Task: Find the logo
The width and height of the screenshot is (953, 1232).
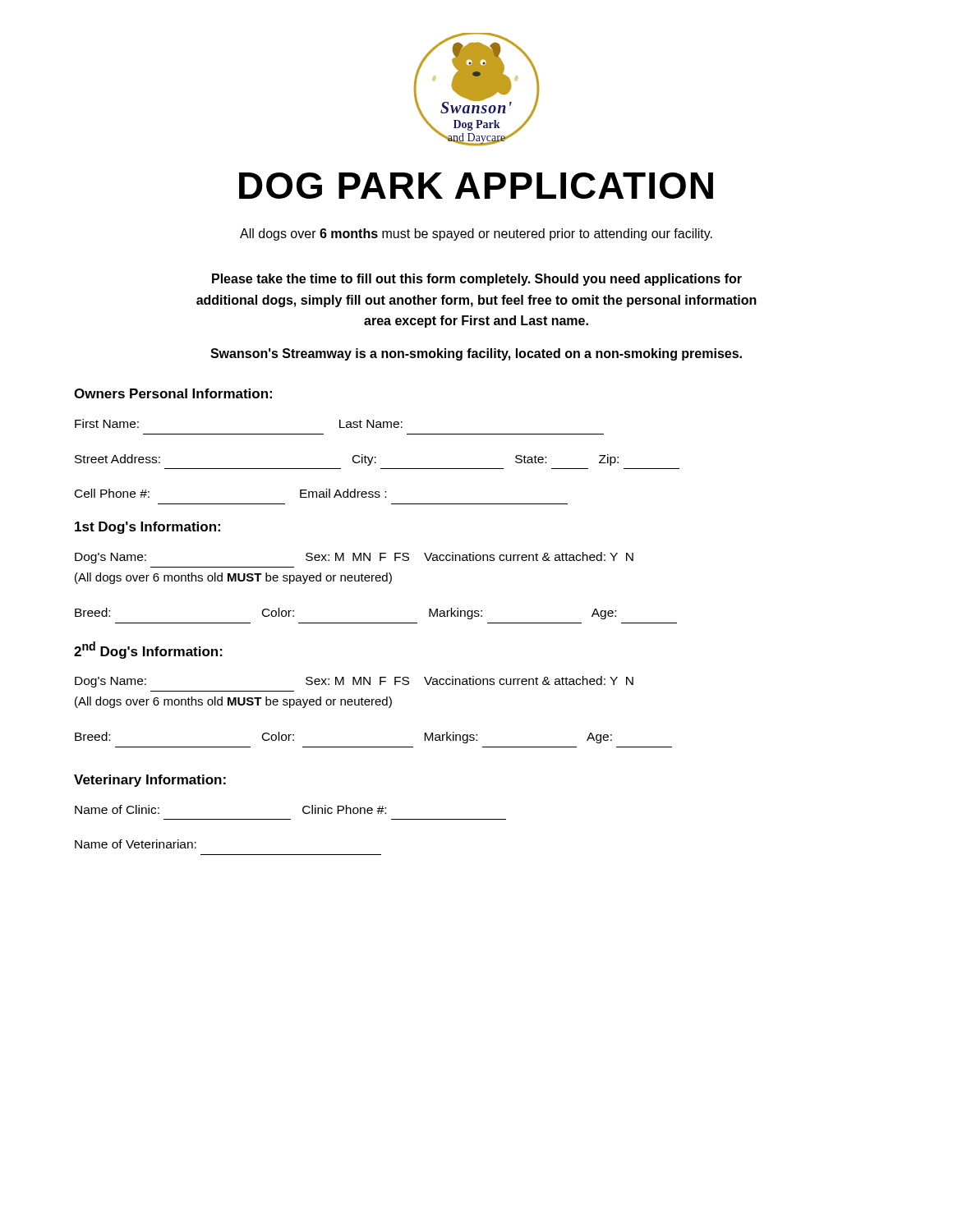Action: coord(476,94)
